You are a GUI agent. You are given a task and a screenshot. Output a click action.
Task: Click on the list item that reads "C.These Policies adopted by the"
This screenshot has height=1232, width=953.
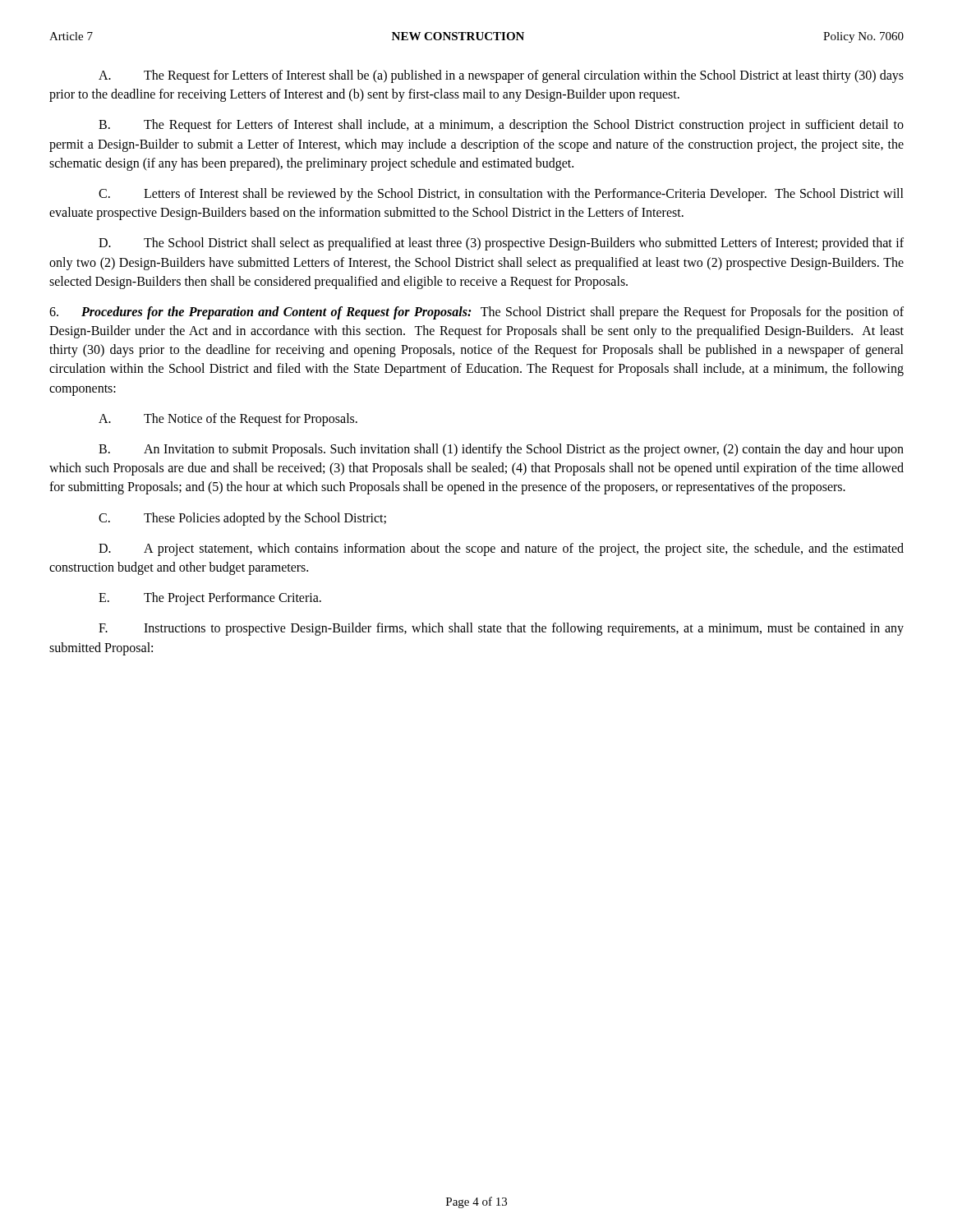242,519
